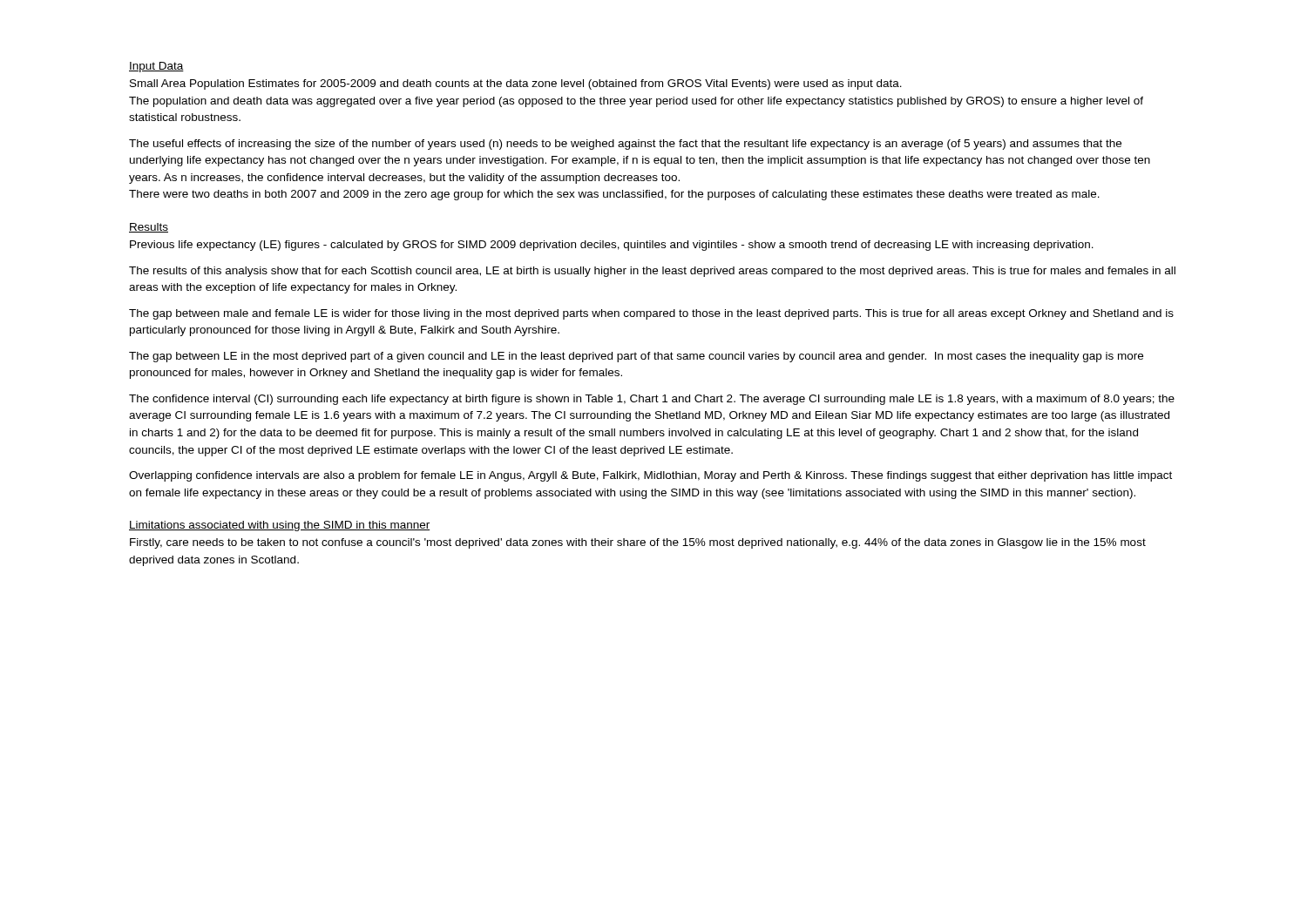Viewport: 1307px width, 924px height.
Task: Navigate to the block starting "The gap between male and female LE"
Action: [x=651, y=321]
